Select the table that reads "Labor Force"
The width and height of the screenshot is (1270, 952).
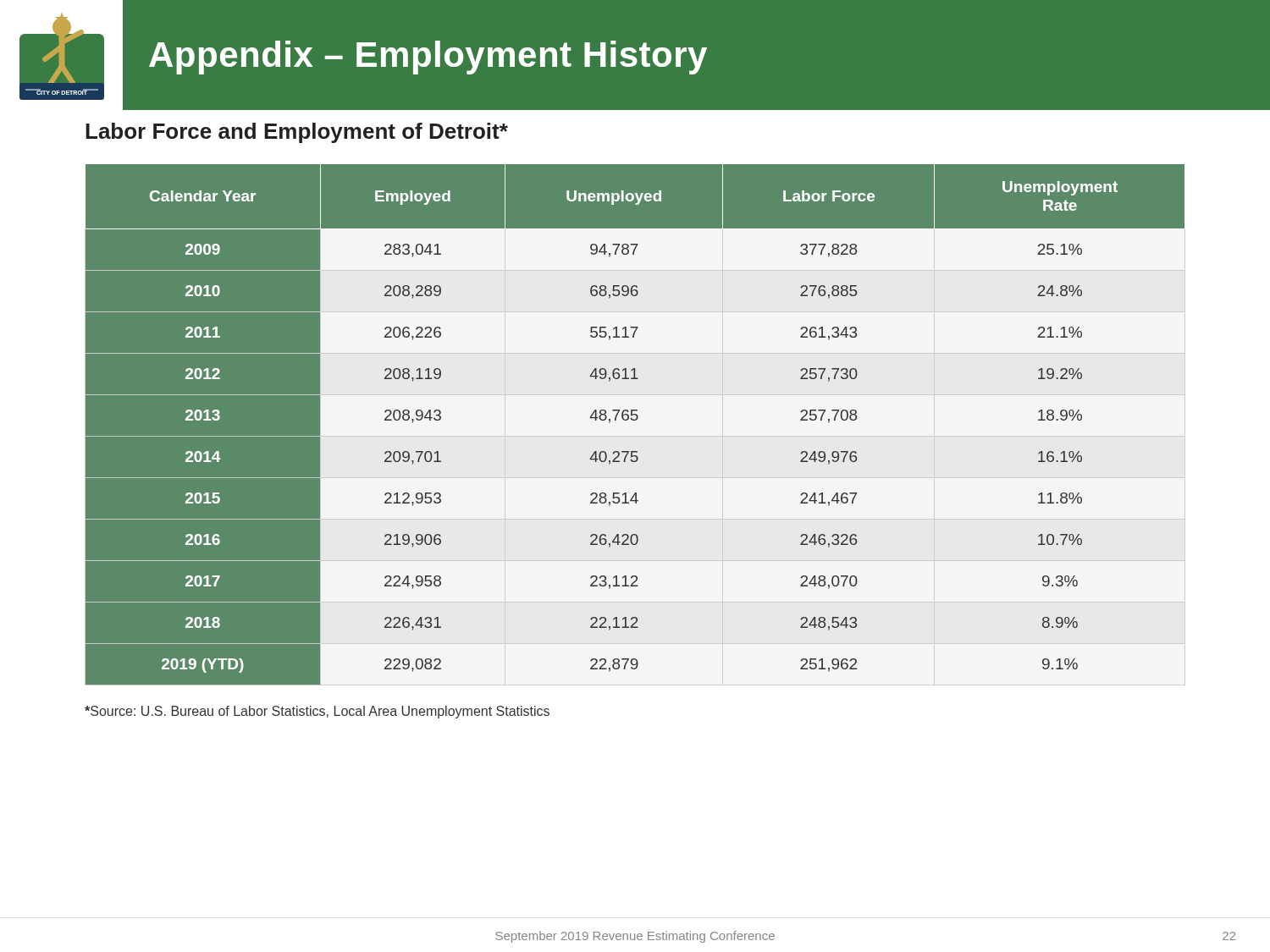(x=635, y=424)
